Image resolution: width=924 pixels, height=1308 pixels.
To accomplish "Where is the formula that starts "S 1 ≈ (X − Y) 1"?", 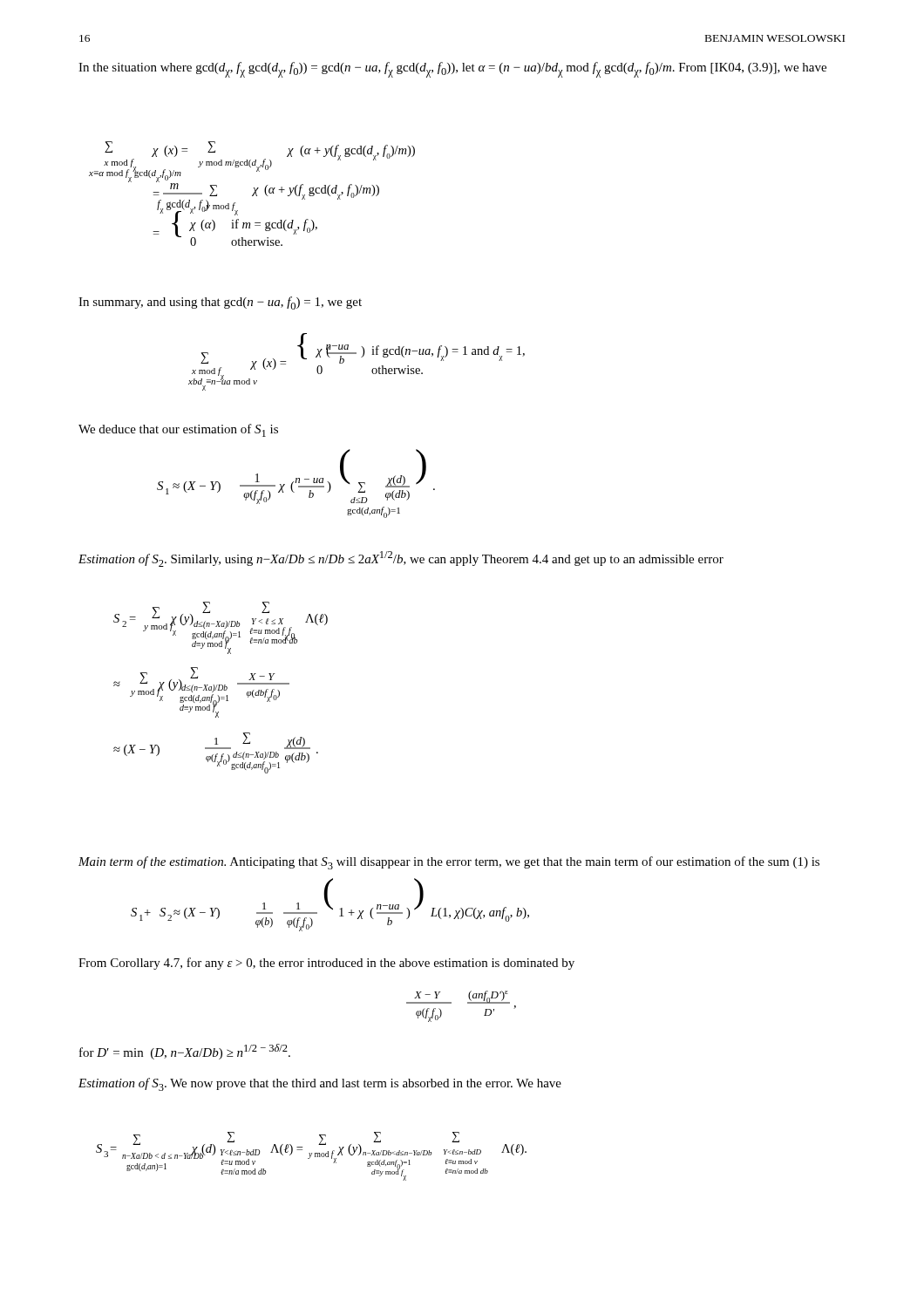I will click(296, 477).
